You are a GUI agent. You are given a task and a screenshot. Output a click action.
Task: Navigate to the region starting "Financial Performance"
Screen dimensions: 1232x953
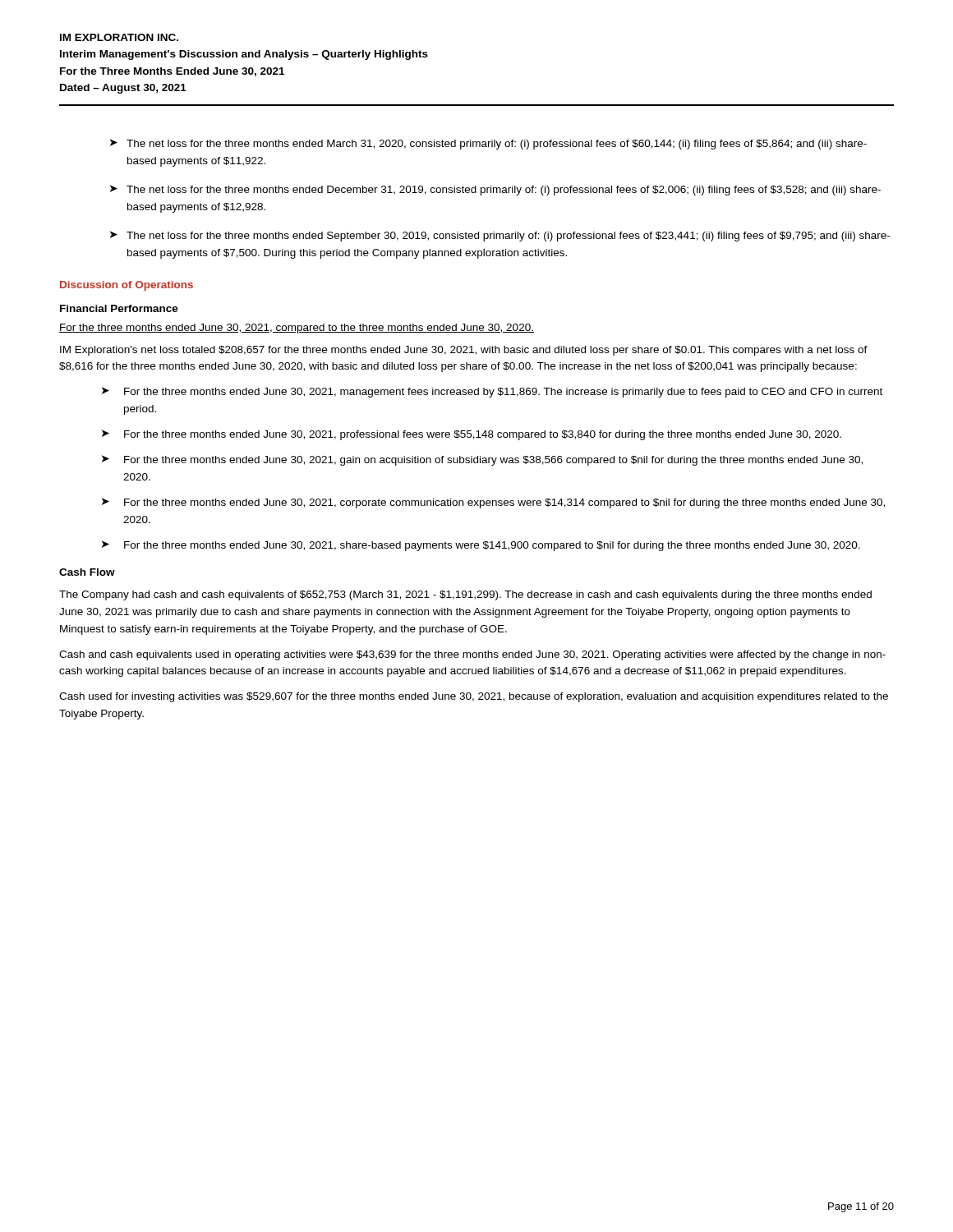tap(119, 308)
